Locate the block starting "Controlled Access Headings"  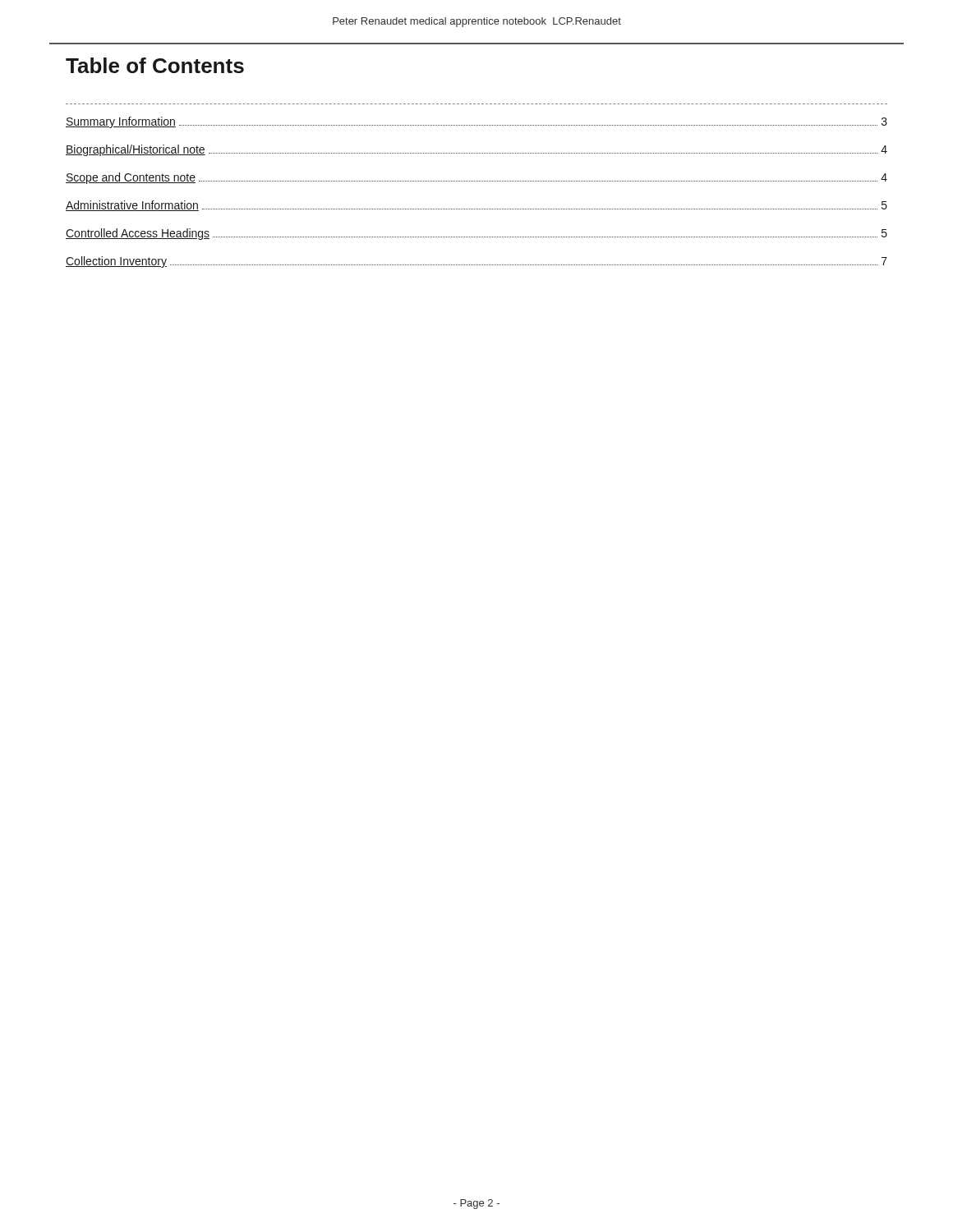[x=476, y=233]
